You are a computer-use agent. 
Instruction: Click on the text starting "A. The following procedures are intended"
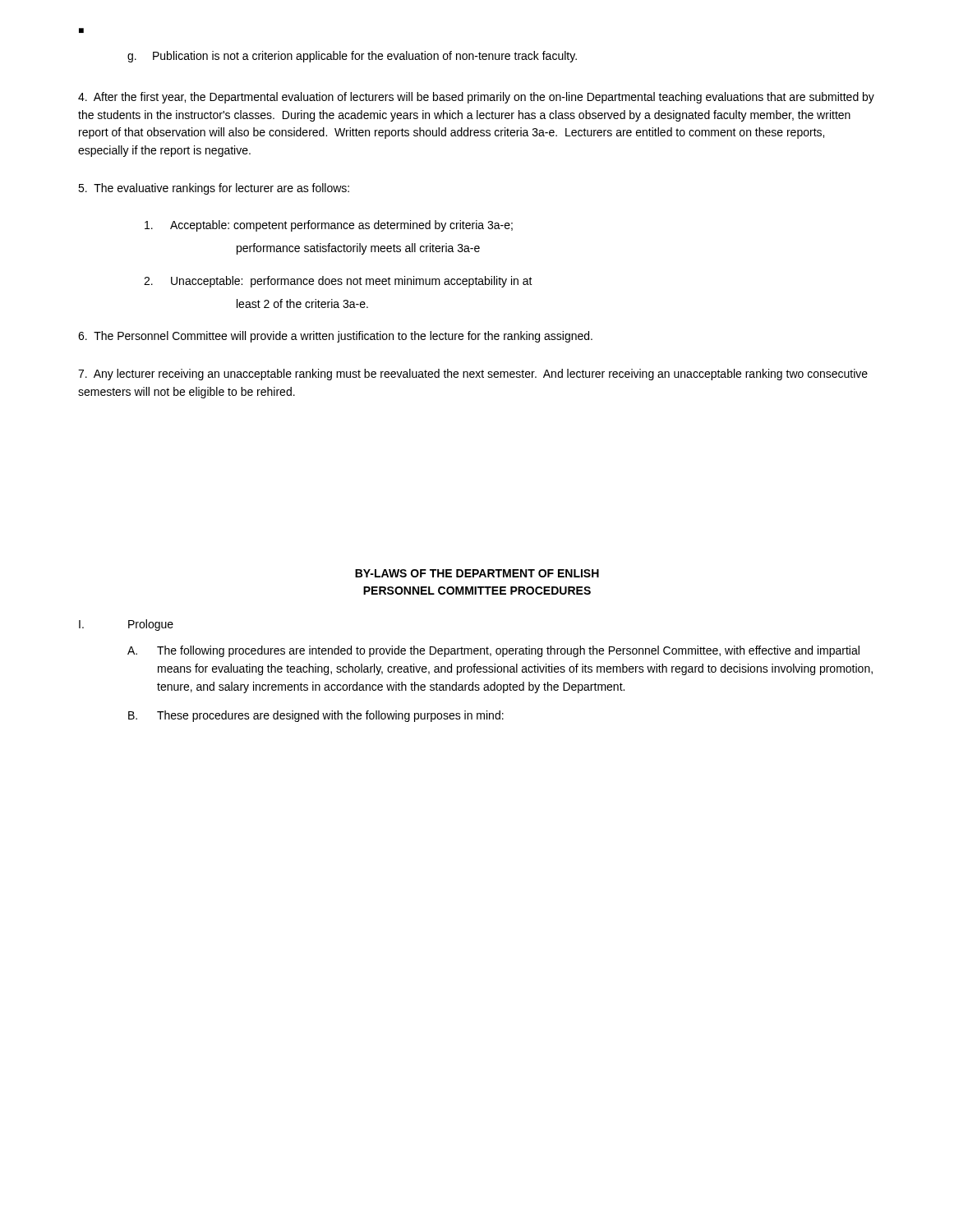[x=502, y=669]
